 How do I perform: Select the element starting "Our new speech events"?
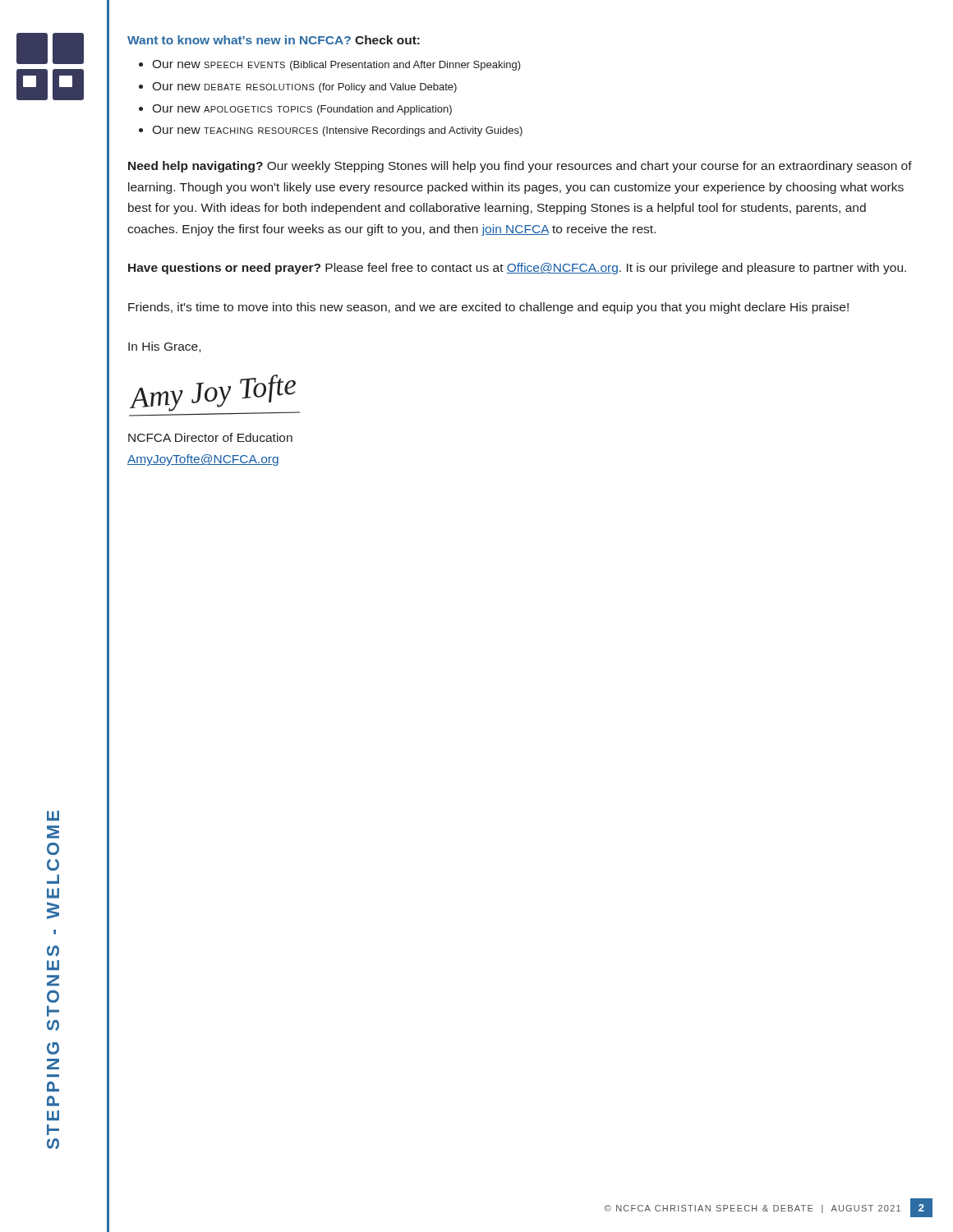(x=330, y=65)
